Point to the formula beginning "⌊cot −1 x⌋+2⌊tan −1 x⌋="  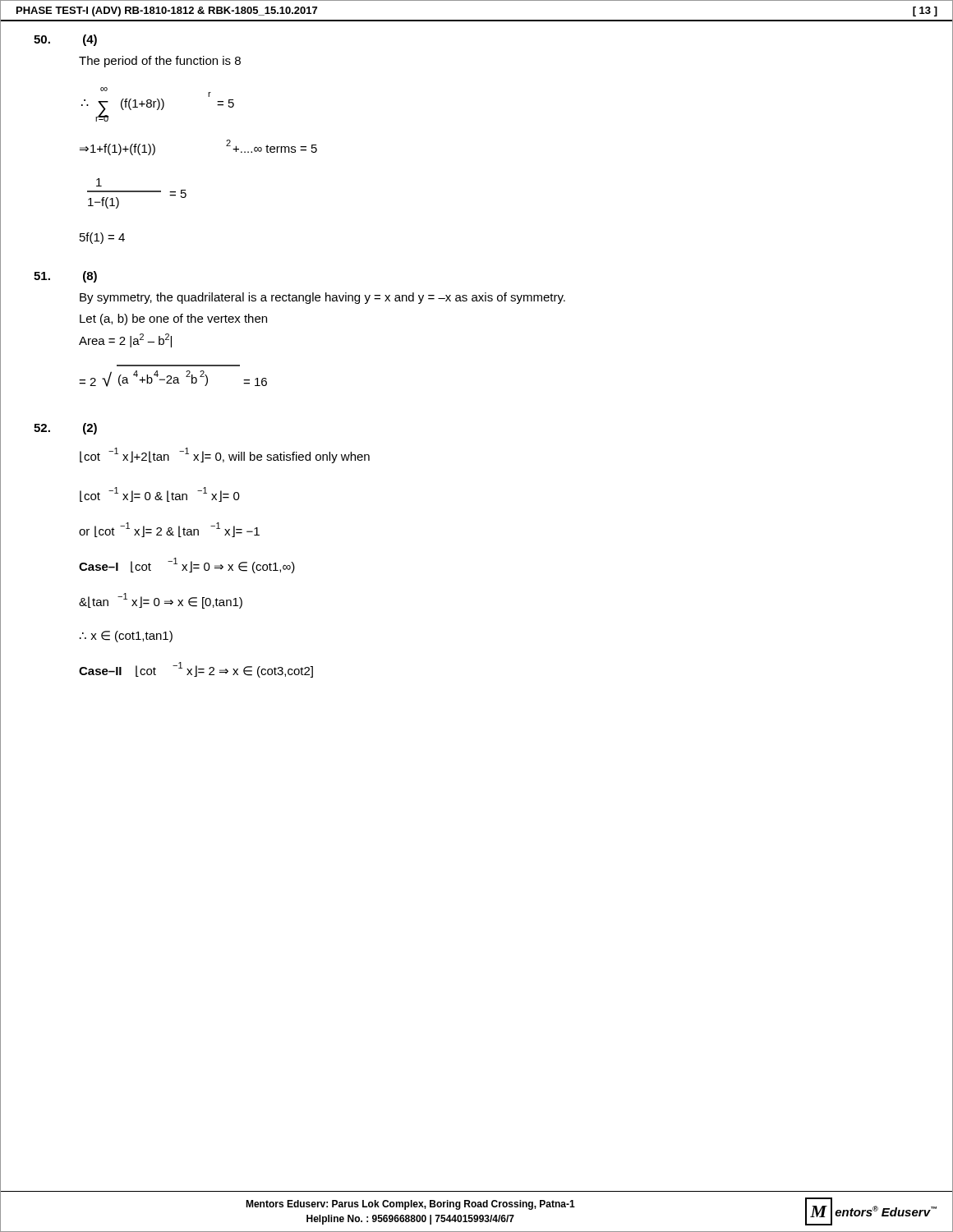[284, 455]
